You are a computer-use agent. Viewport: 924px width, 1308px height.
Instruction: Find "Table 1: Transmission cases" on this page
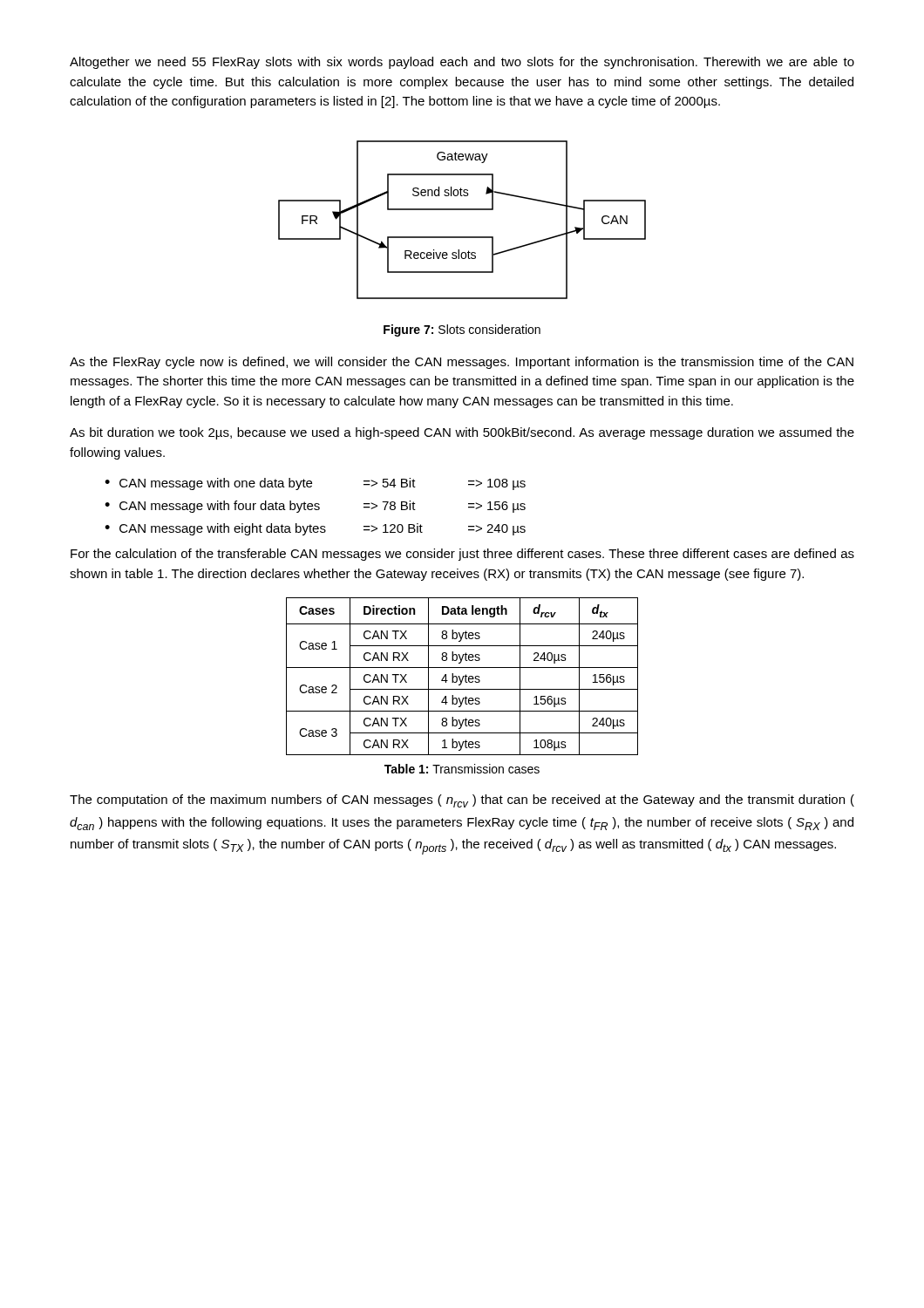tap(462, 769)
